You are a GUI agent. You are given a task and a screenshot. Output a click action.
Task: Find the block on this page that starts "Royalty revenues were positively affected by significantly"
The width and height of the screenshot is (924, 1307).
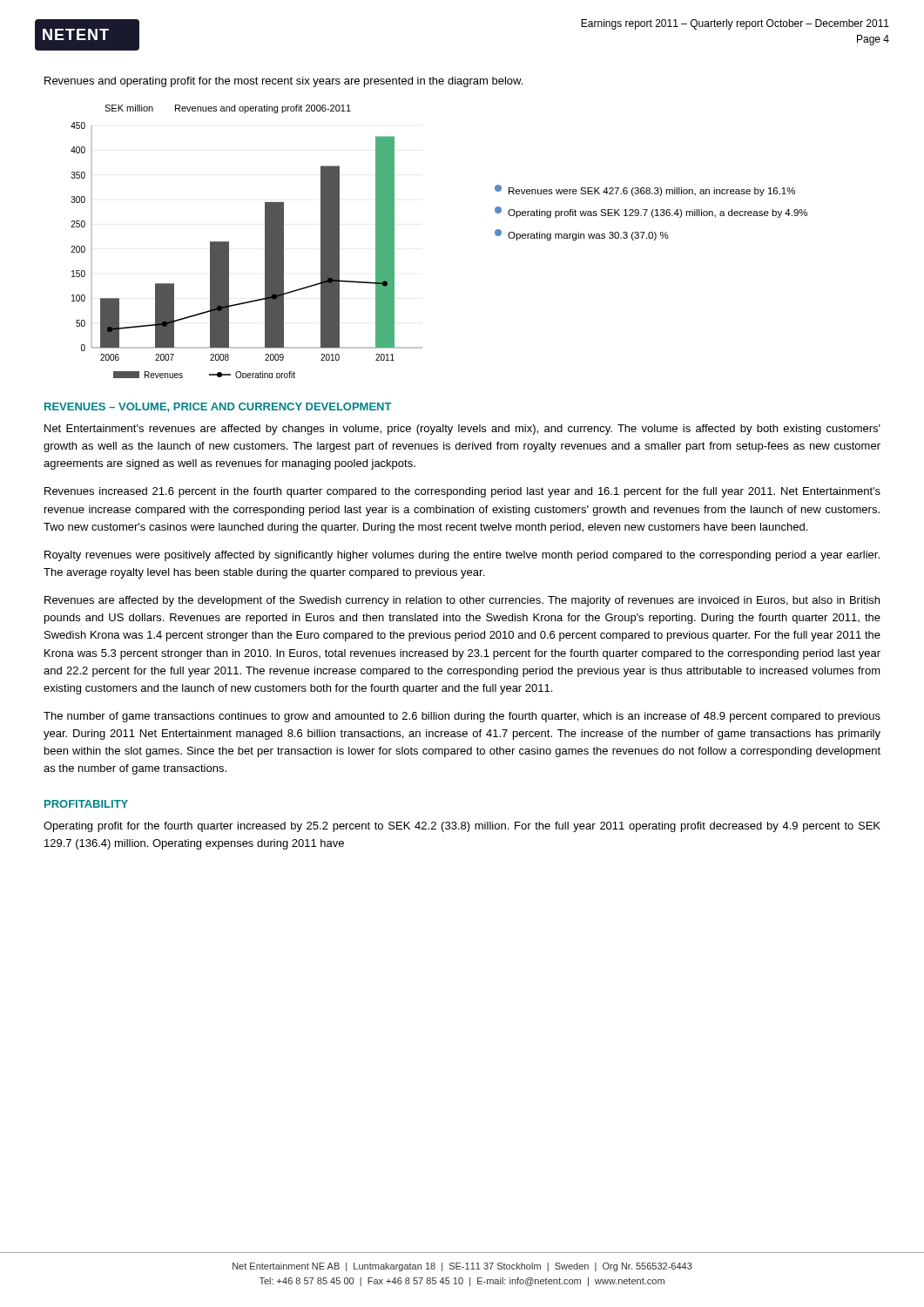click(462, 563)
